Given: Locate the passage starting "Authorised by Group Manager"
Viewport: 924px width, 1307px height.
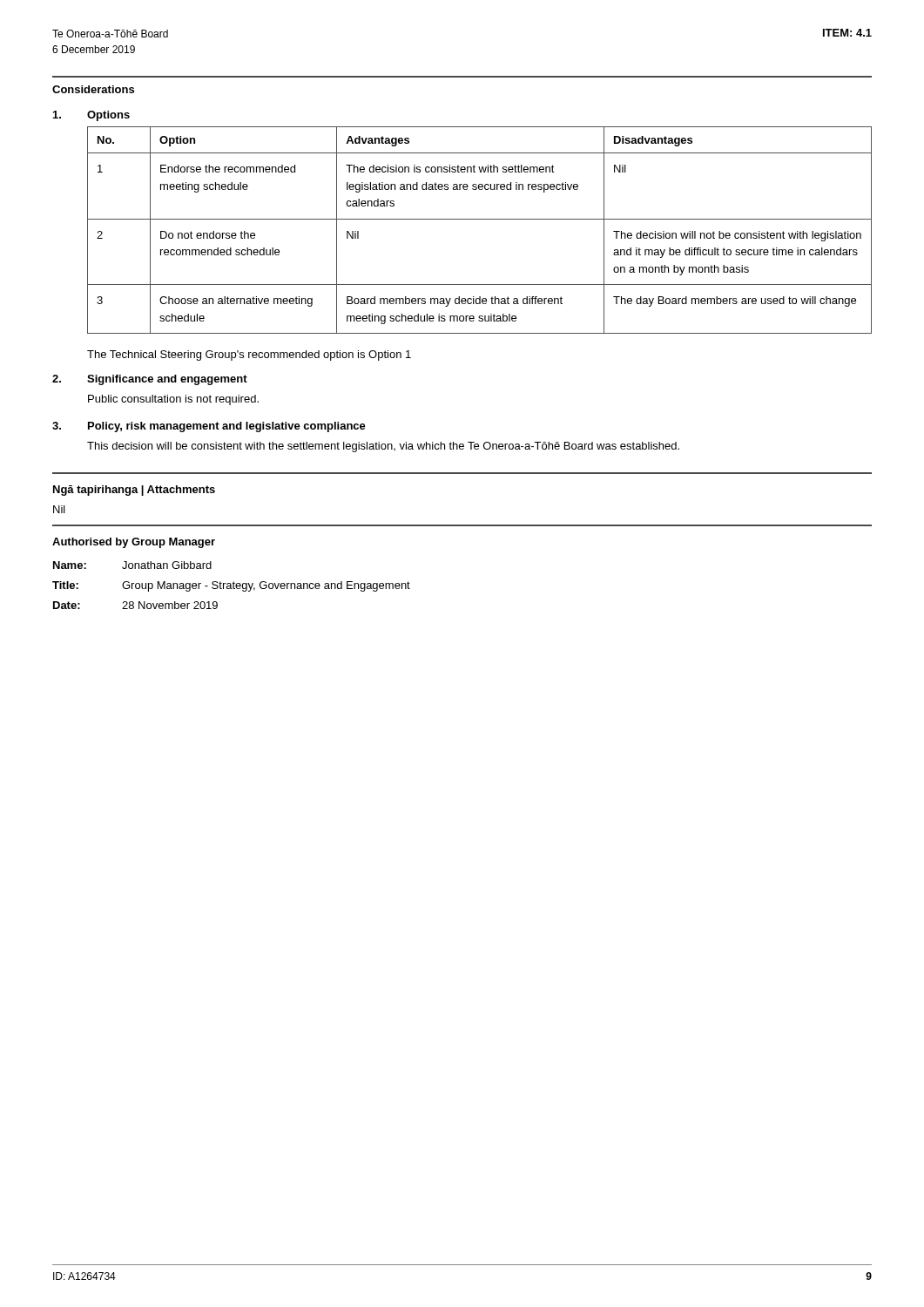Looking at the screenshot, I should point(134,541).
